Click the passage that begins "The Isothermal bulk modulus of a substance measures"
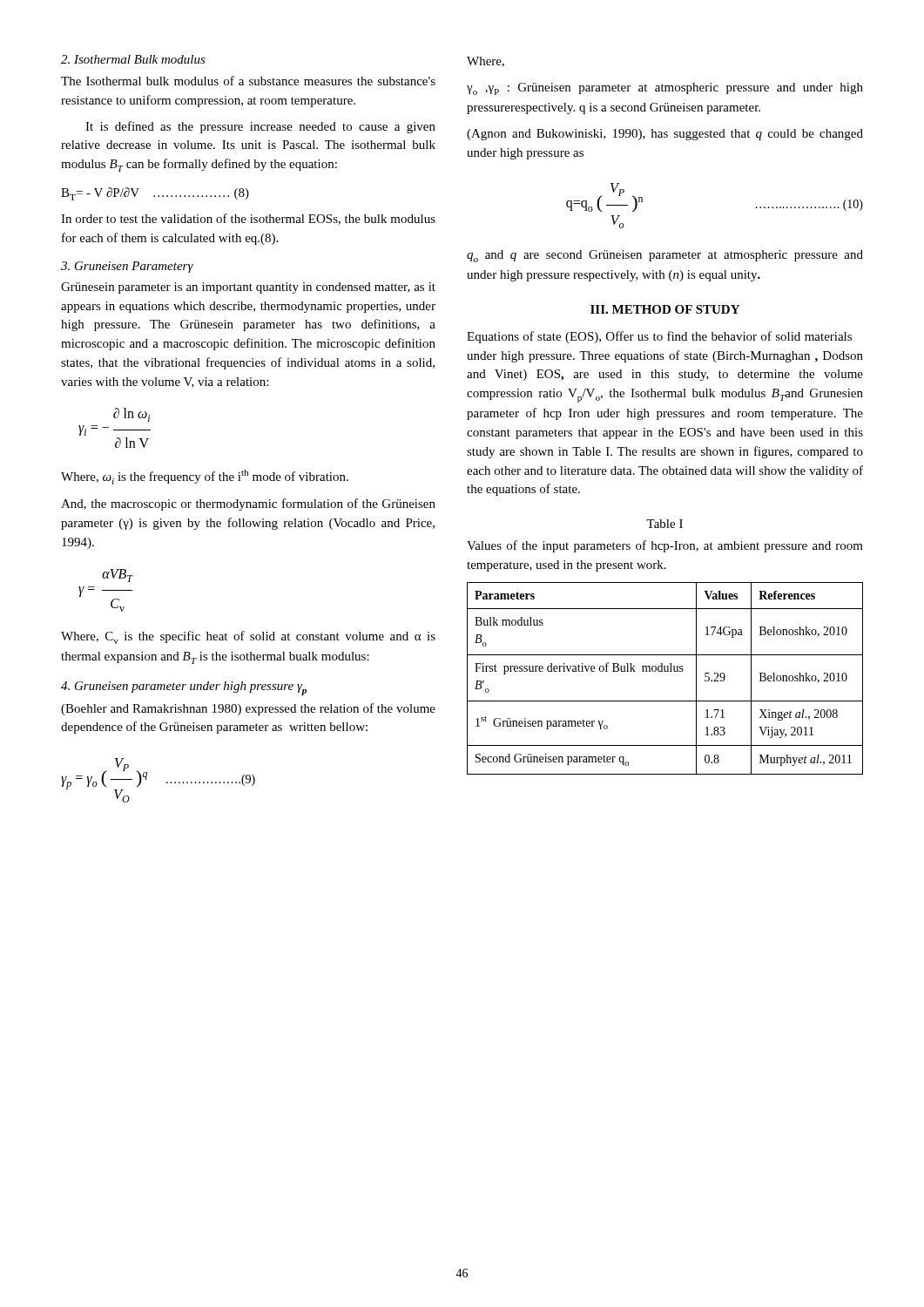Image resolution: width=924 pixels, height=1307 pixels. click(x=248, y=91)
